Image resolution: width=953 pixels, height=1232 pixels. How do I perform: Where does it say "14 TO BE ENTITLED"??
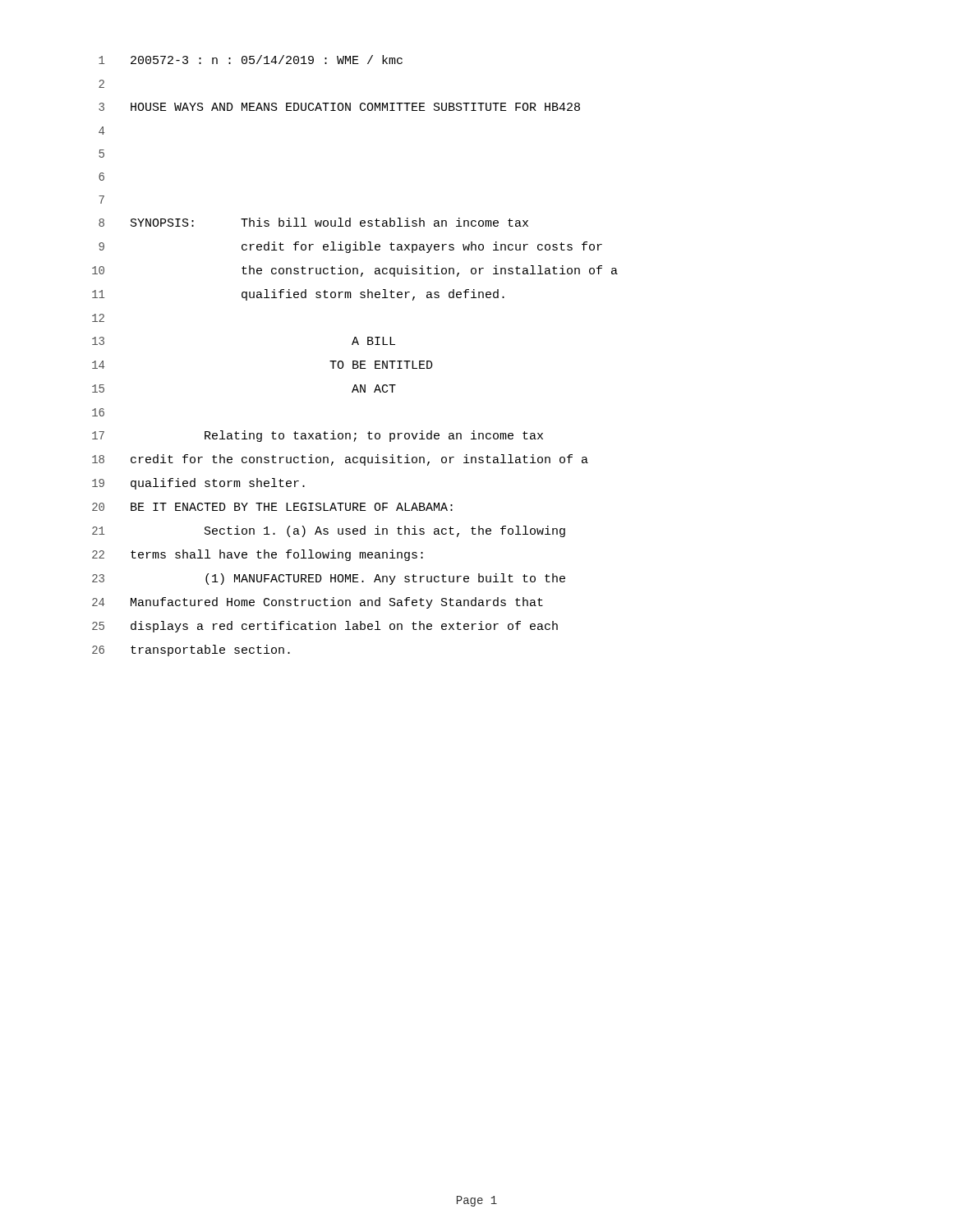[x=95, y=364]
